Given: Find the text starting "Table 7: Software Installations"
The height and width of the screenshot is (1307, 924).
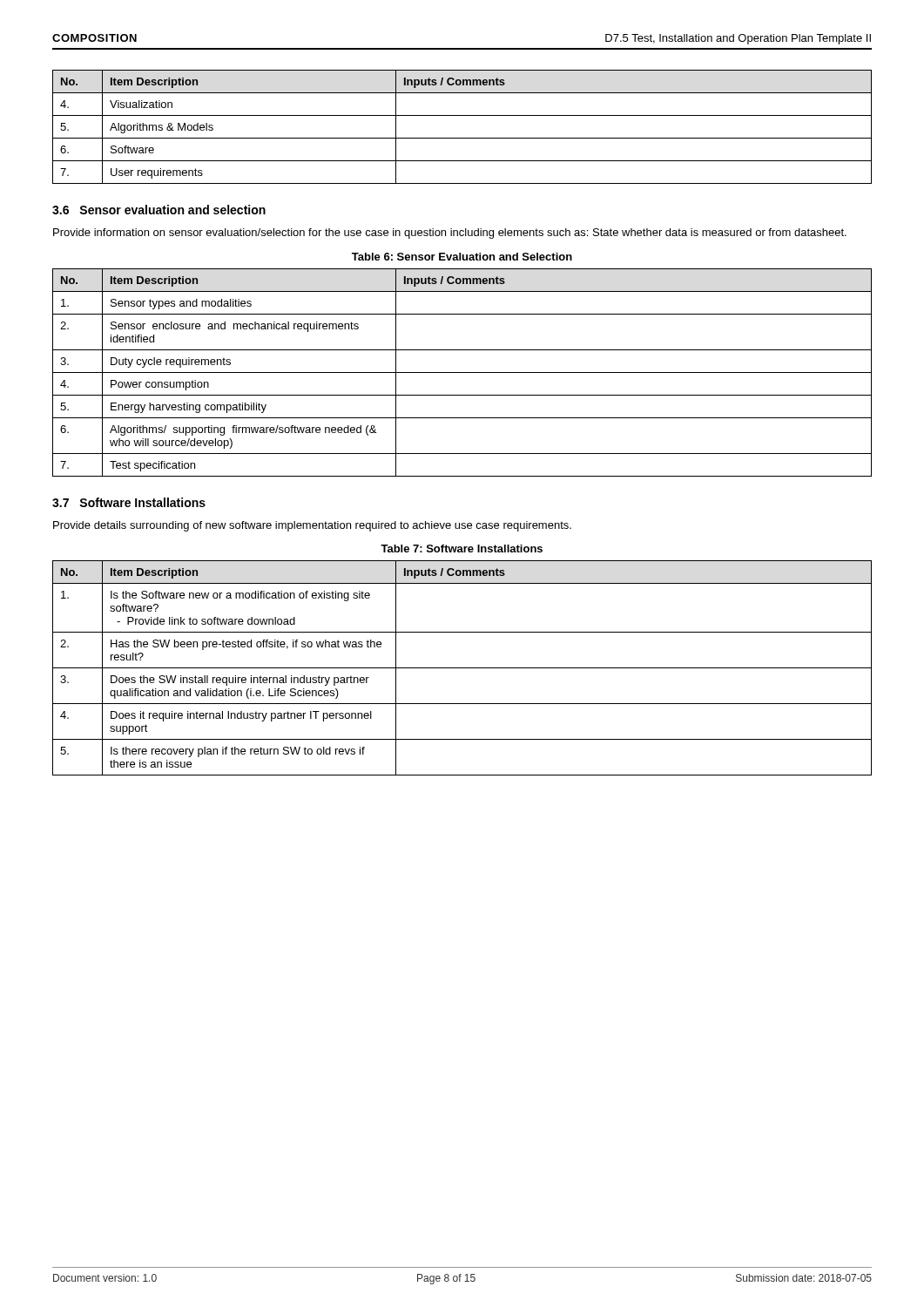Looking at the screenshot, I should (462, 549).
